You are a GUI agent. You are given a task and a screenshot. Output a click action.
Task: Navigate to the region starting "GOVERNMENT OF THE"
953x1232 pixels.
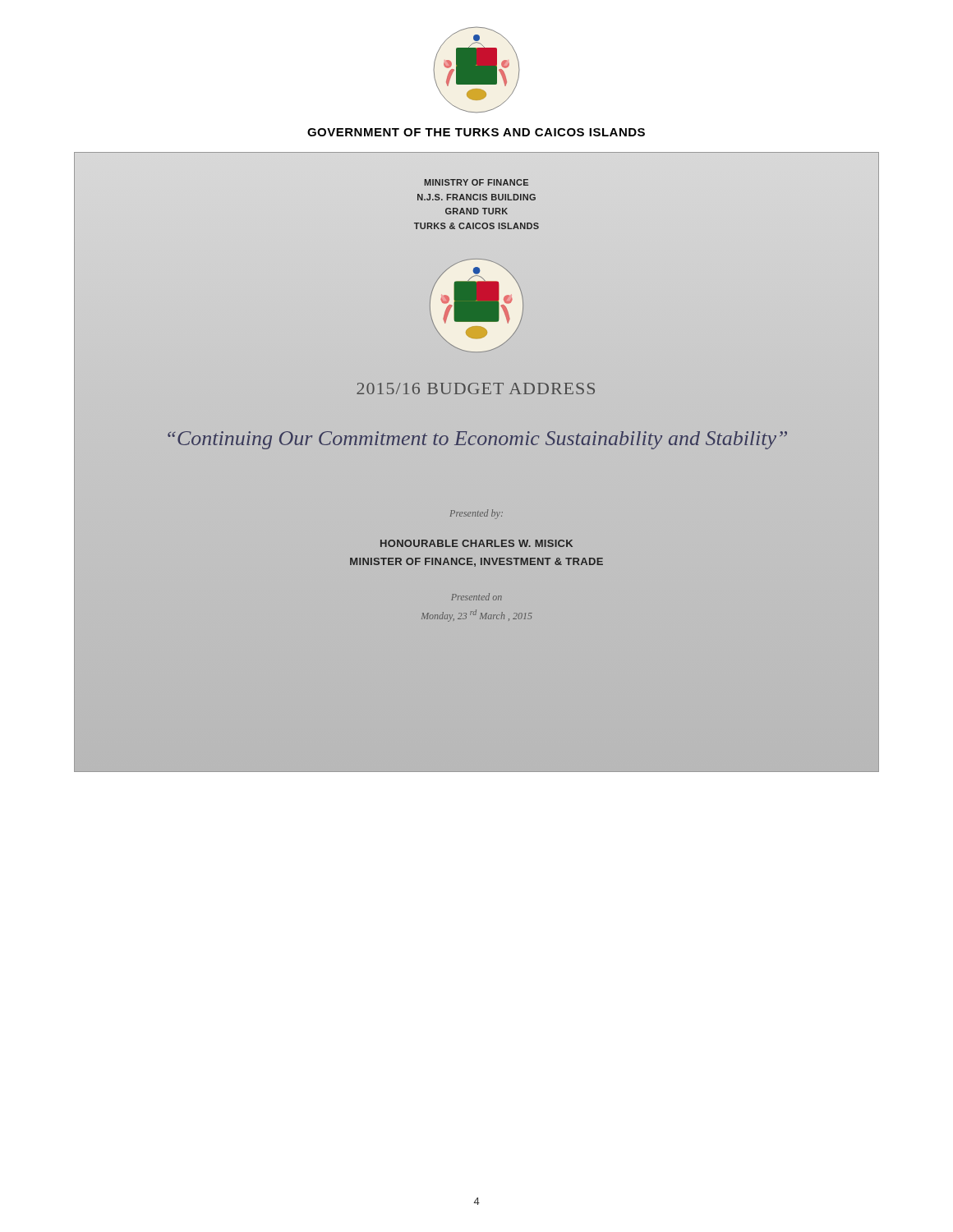coord(476,132)
